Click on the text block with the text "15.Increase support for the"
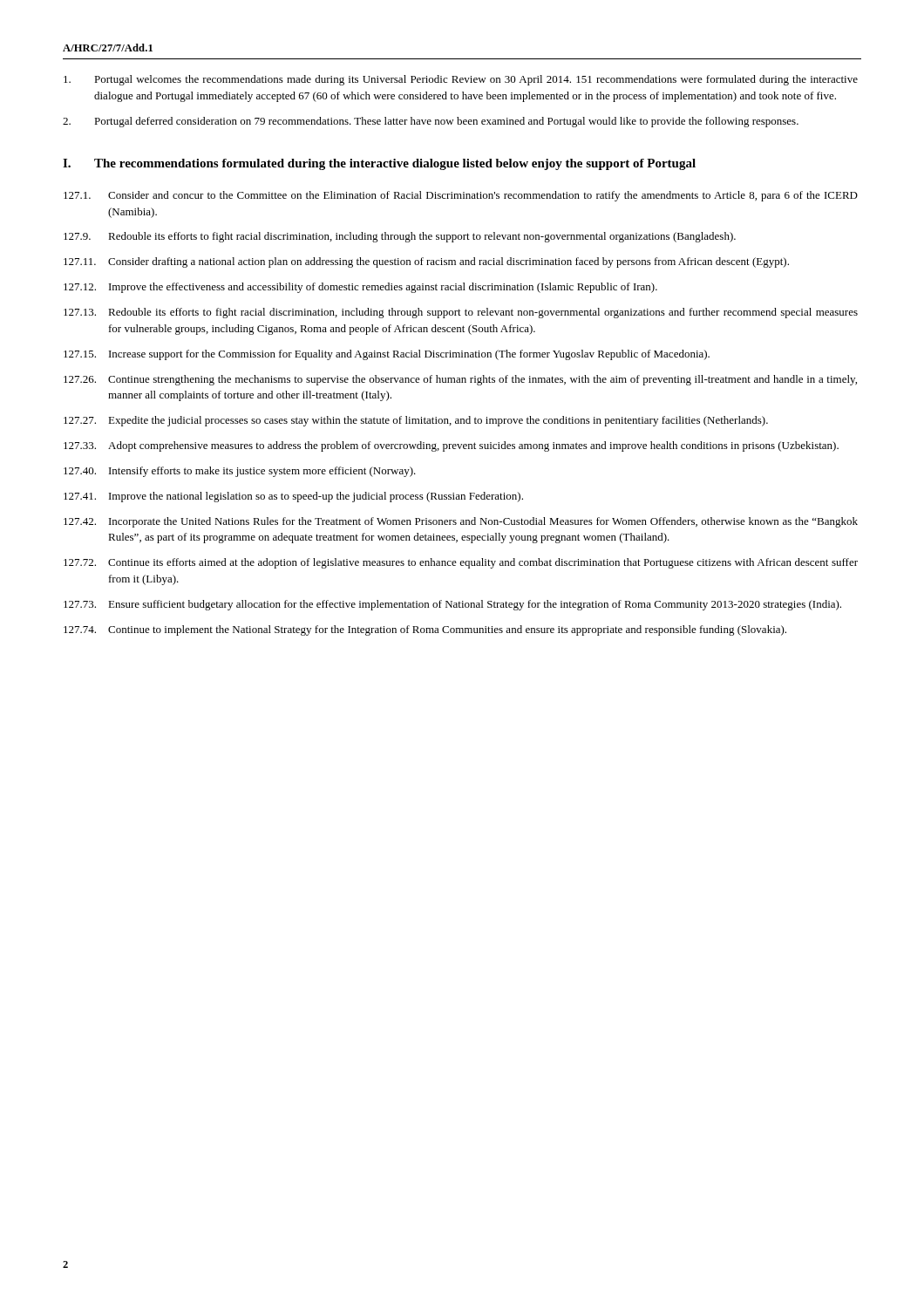The height and width of the screenshot is (1308, 924). pos(460,354)
